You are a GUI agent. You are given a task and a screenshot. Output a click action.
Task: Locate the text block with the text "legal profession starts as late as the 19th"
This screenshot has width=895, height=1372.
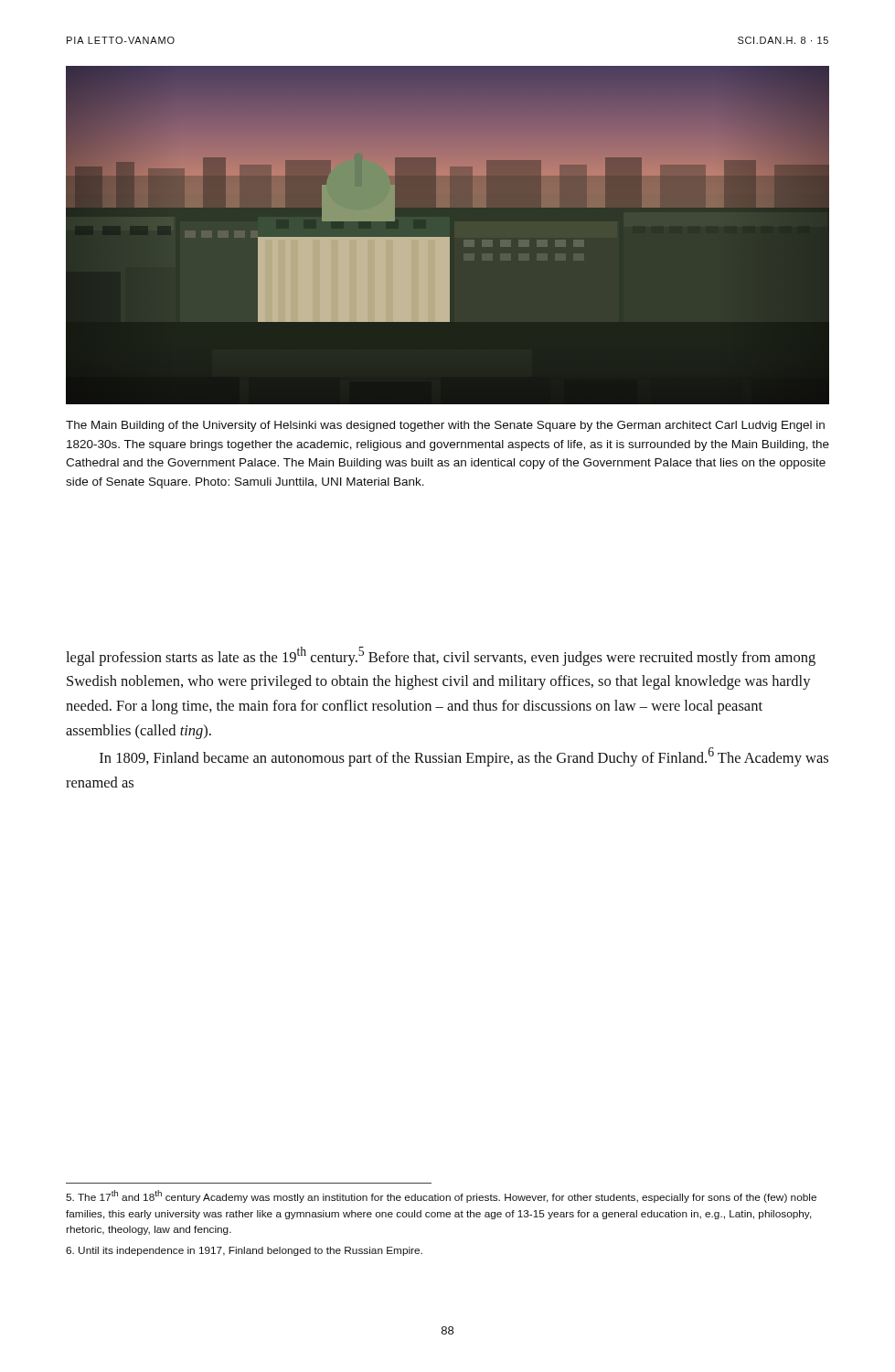pyautogui.click(x=448, y=719)
